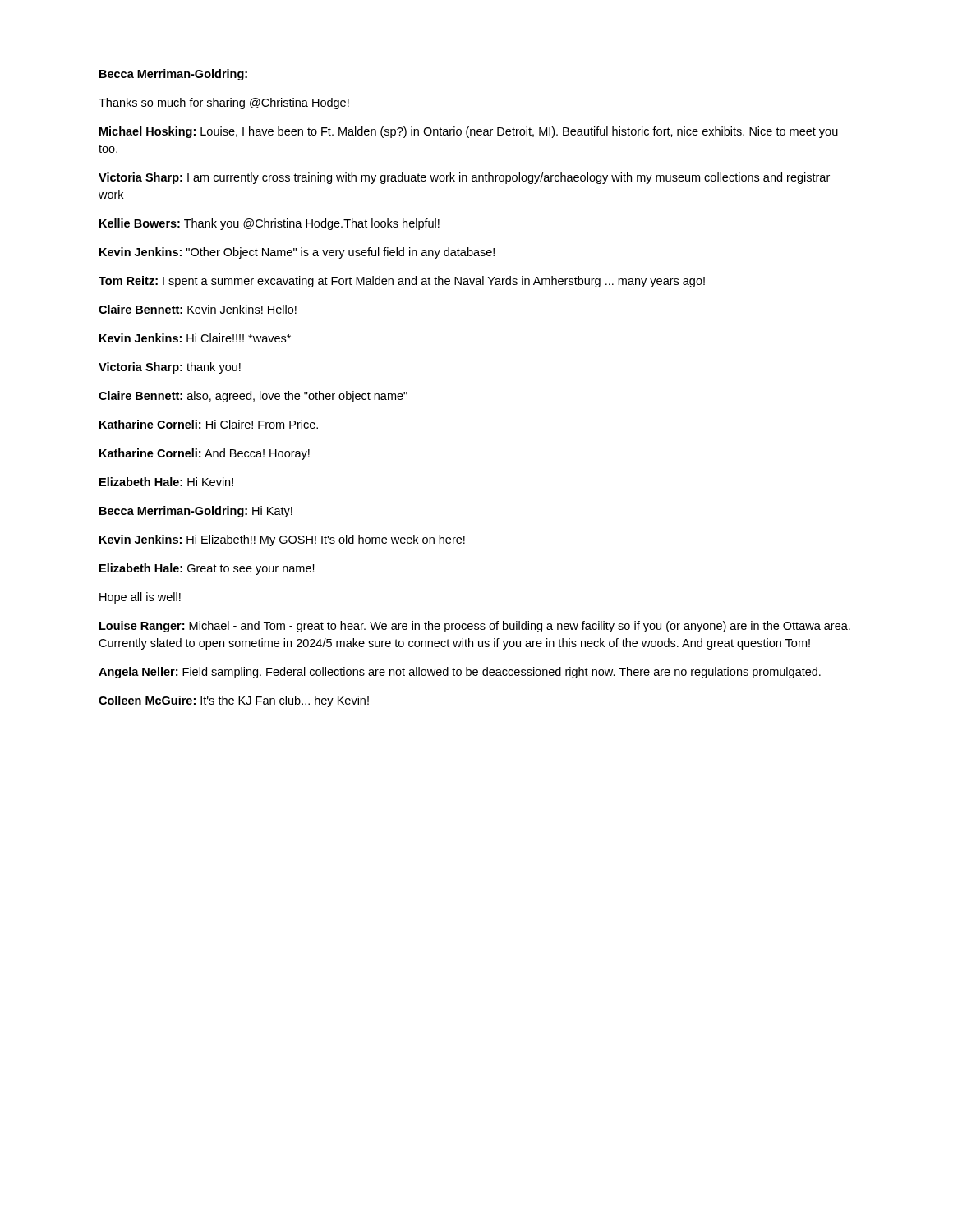The image size is (953, 1232).
Task: Click where it says "Kevin Jenkins: Hi Claire!!!! *waves*"
Action: click(195, 338)
